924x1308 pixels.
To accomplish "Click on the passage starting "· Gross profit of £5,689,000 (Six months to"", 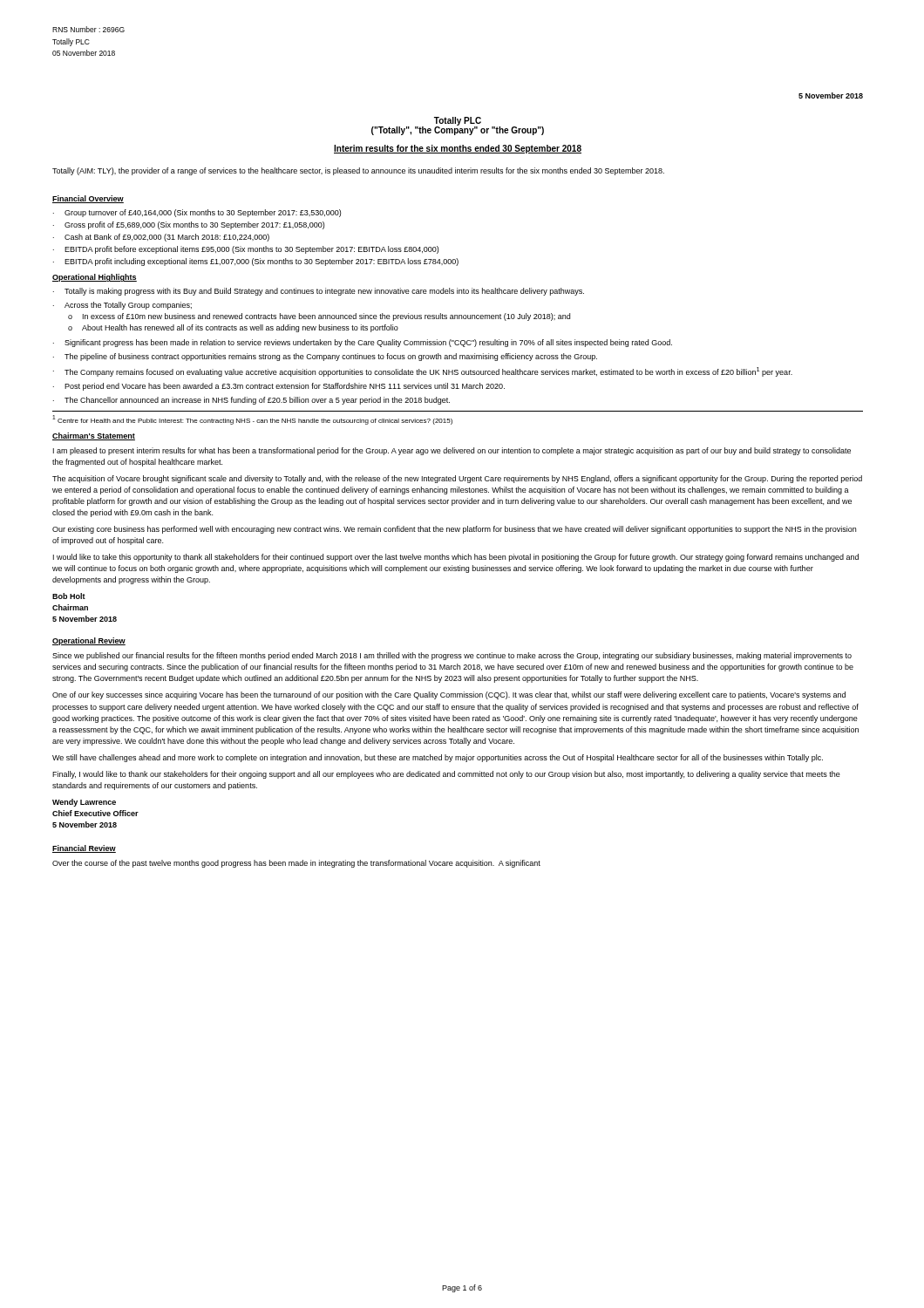I will point(189,226).
